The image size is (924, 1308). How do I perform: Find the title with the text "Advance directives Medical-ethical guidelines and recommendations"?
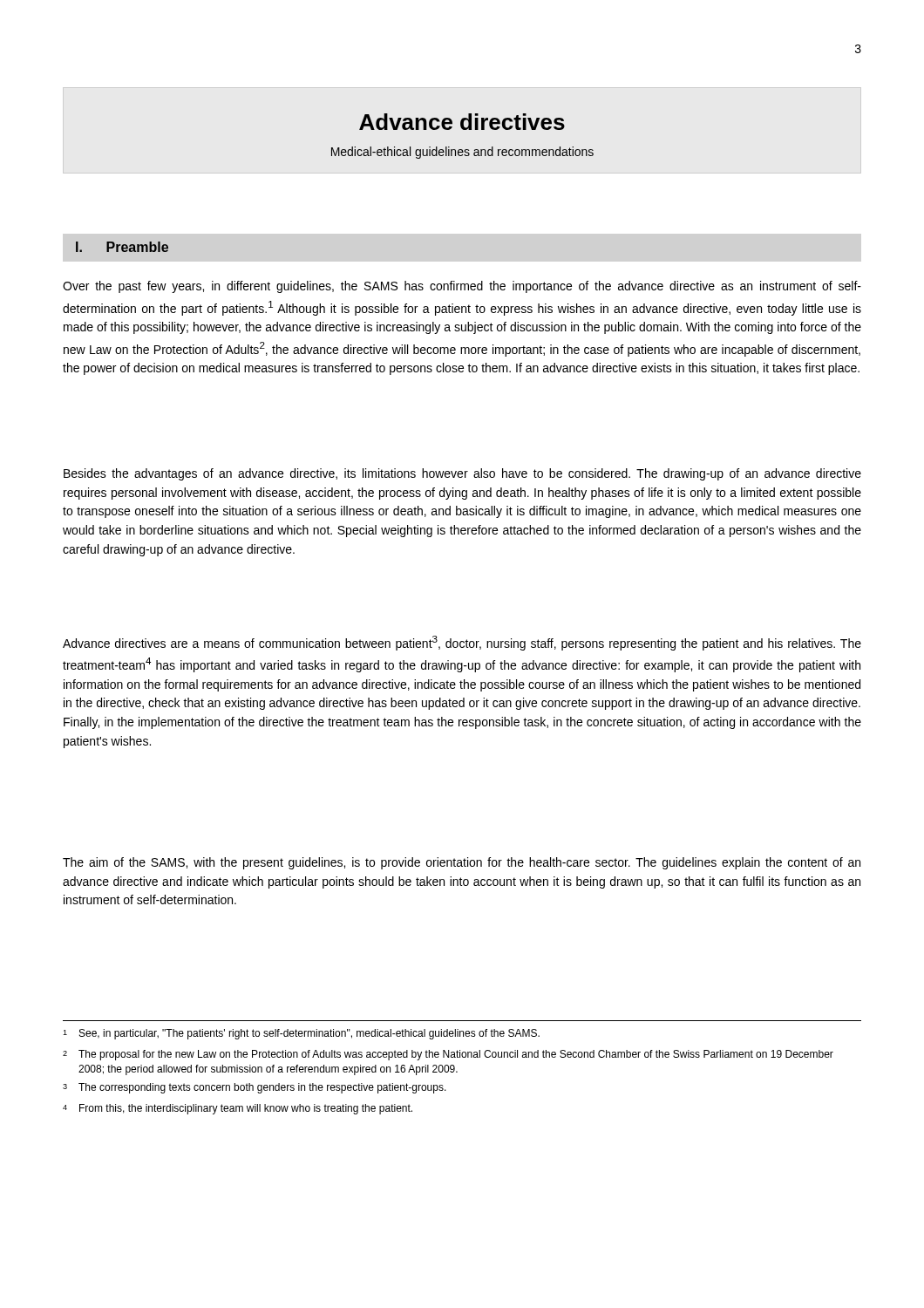coord(462,134)
